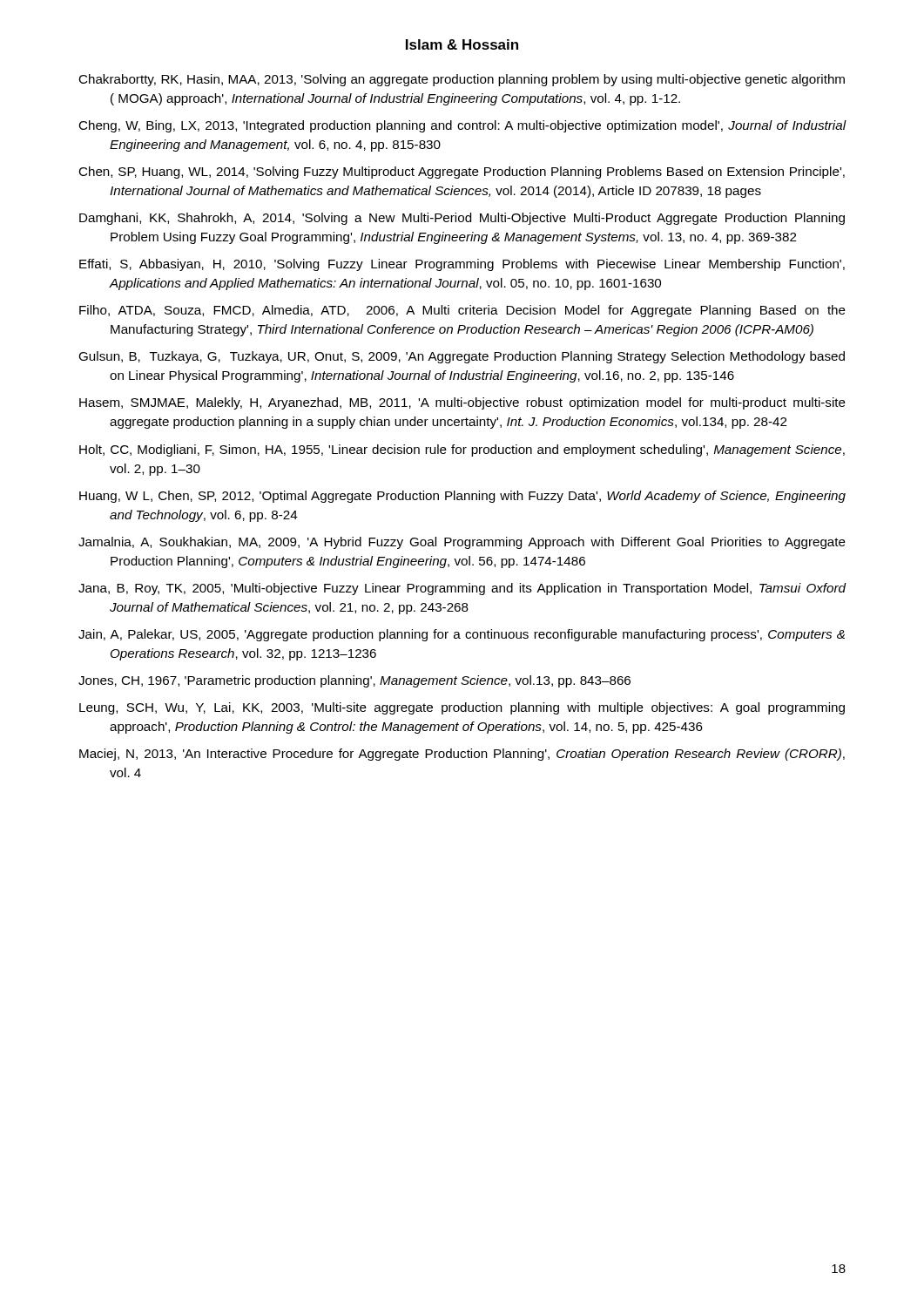
Task: Point to the block beginning "Maciej, N, 2013,"
Action: (462, 763)
